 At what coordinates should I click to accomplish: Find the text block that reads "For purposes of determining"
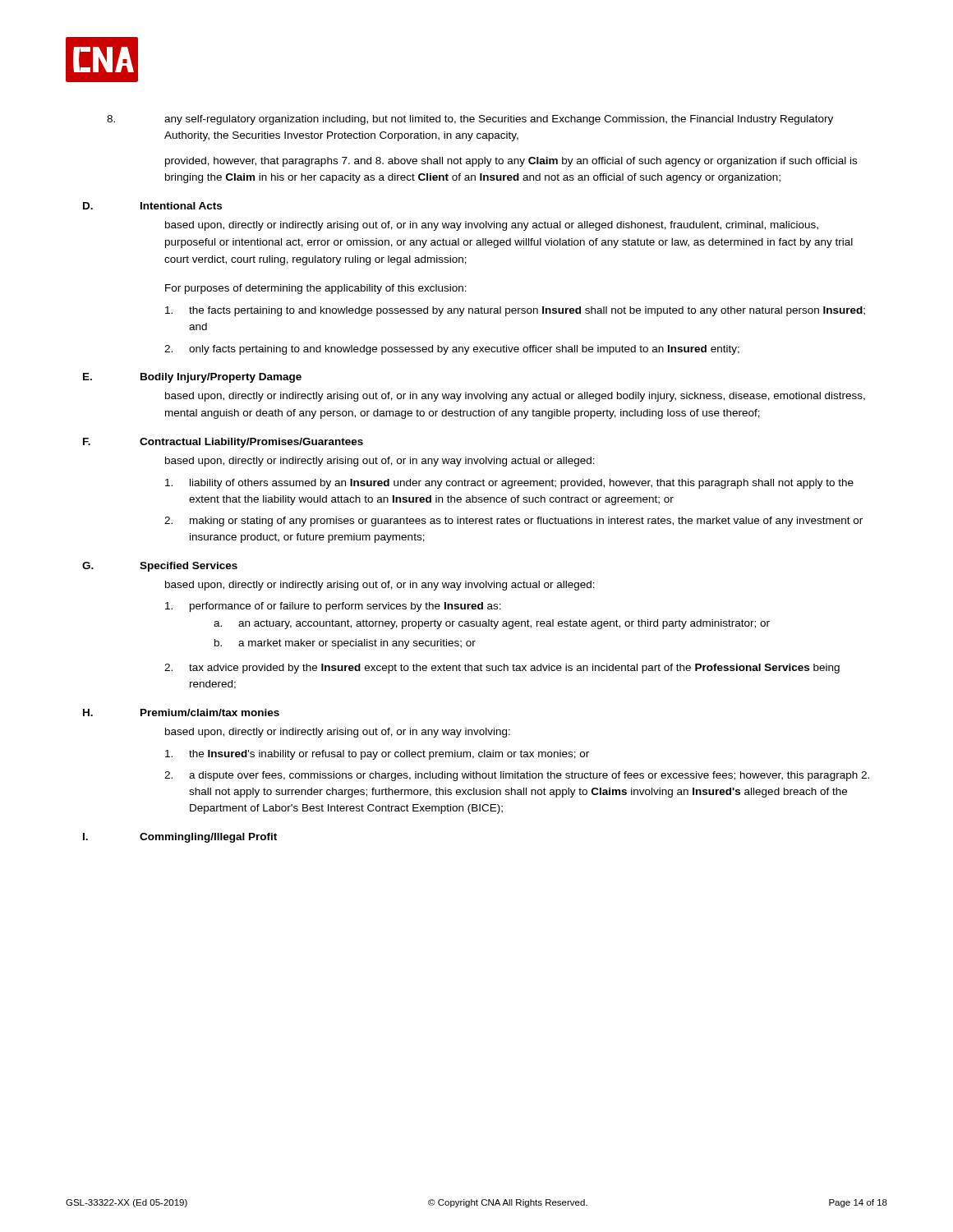tap(316, 288)
